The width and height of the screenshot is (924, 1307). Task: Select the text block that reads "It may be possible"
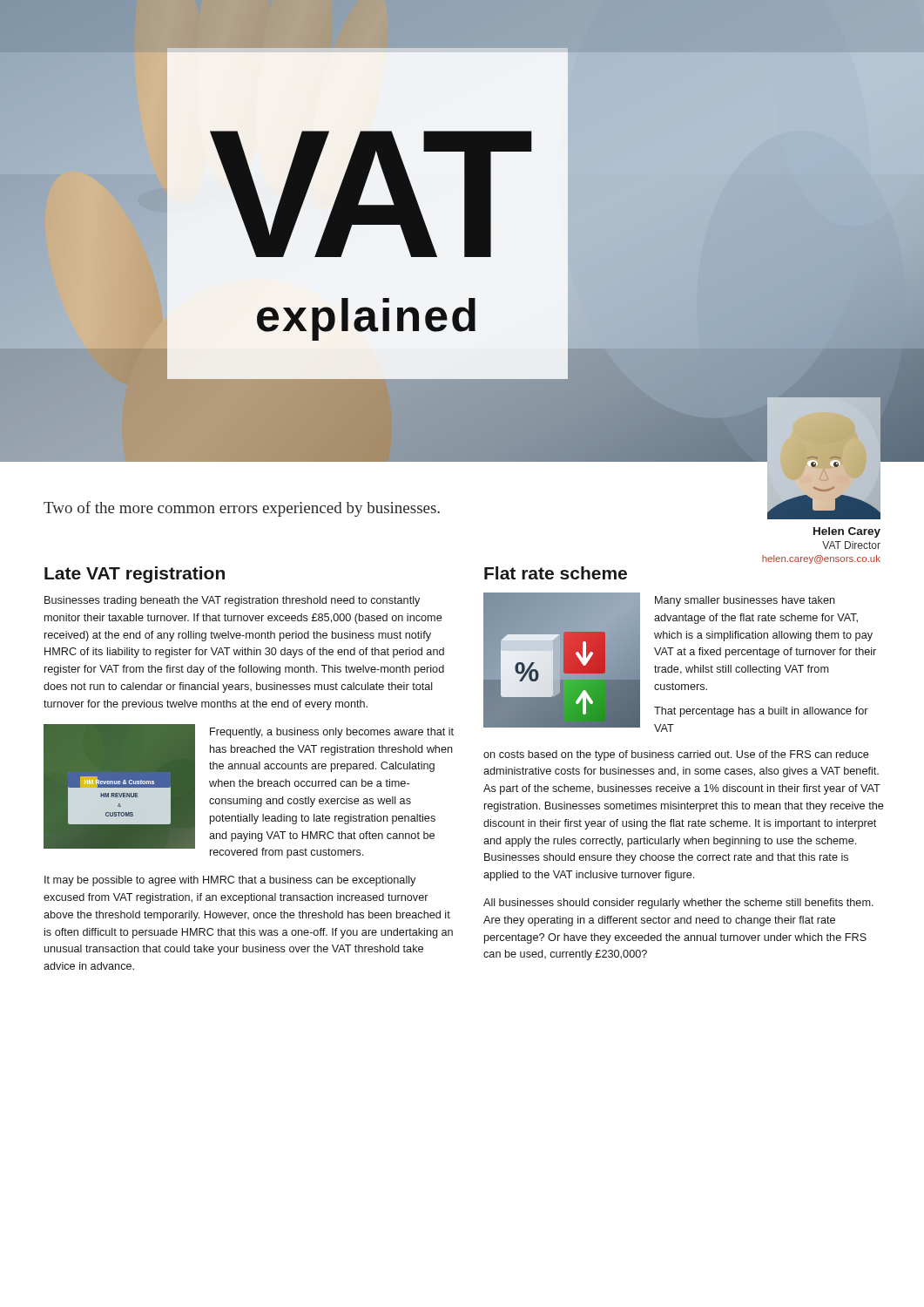click(x=249, y=924)
